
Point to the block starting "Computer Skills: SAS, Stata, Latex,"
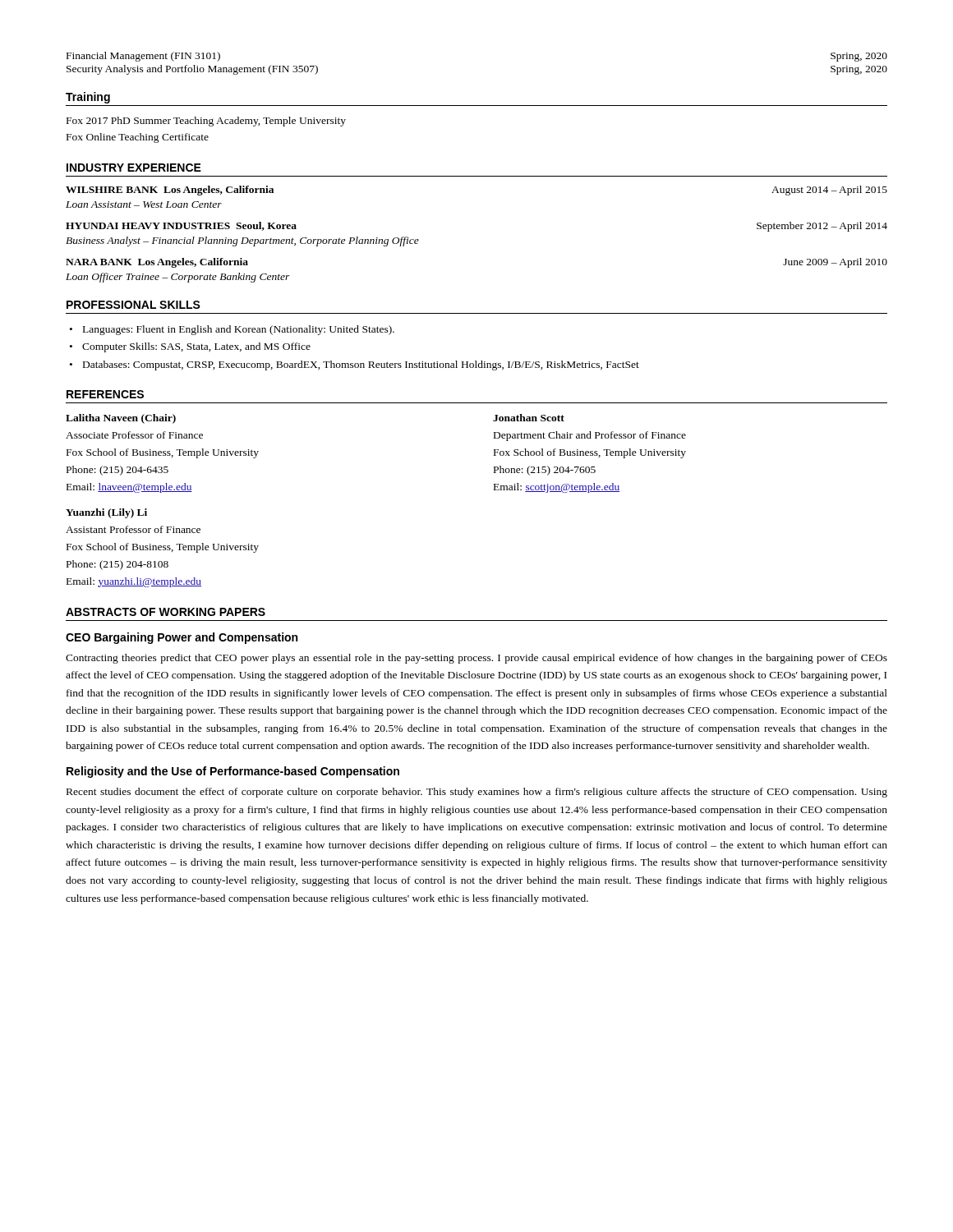[x=196, y=346]
